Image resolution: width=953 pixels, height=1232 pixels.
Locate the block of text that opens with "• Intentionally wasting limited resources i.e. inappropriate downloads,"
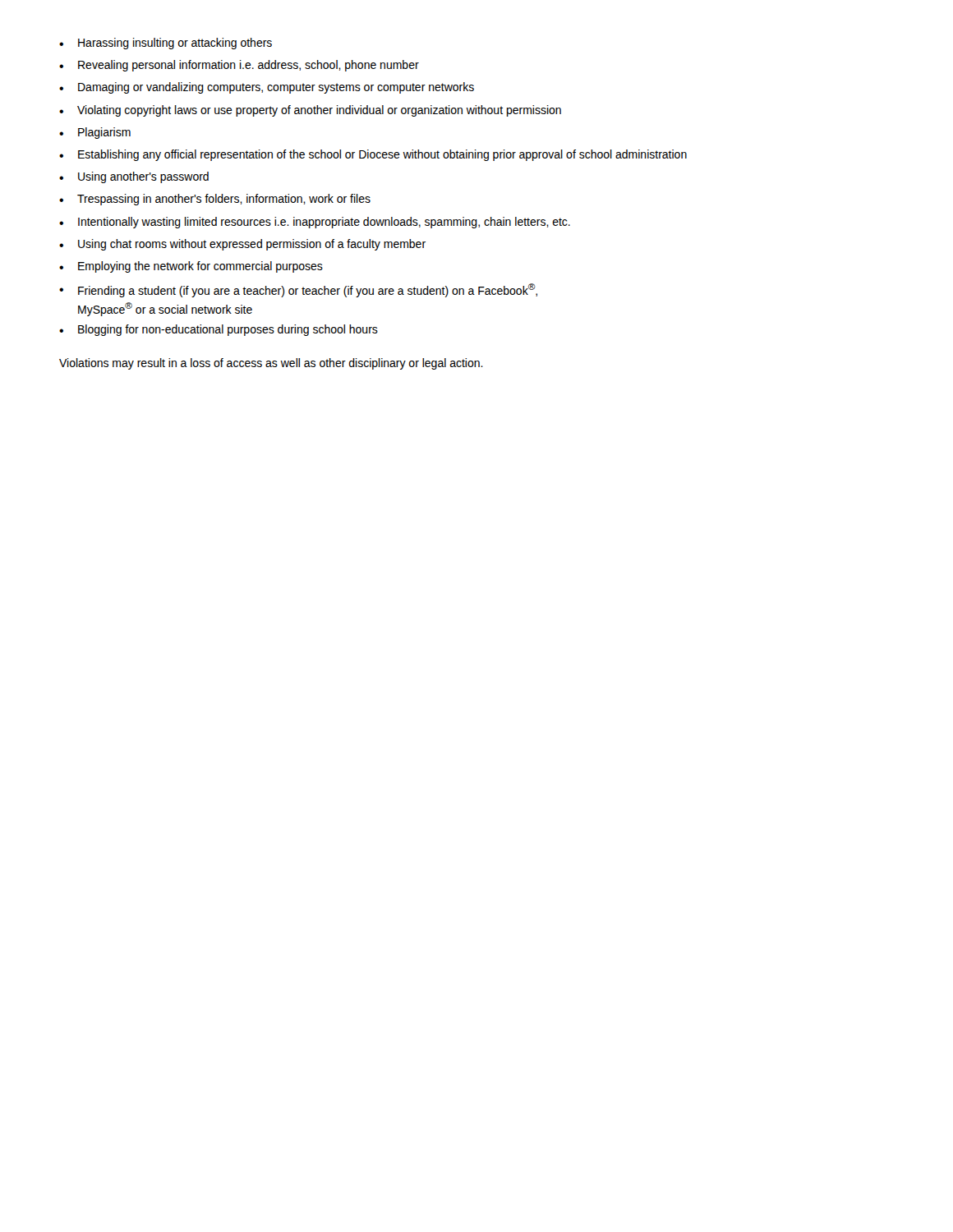(476, 223)
